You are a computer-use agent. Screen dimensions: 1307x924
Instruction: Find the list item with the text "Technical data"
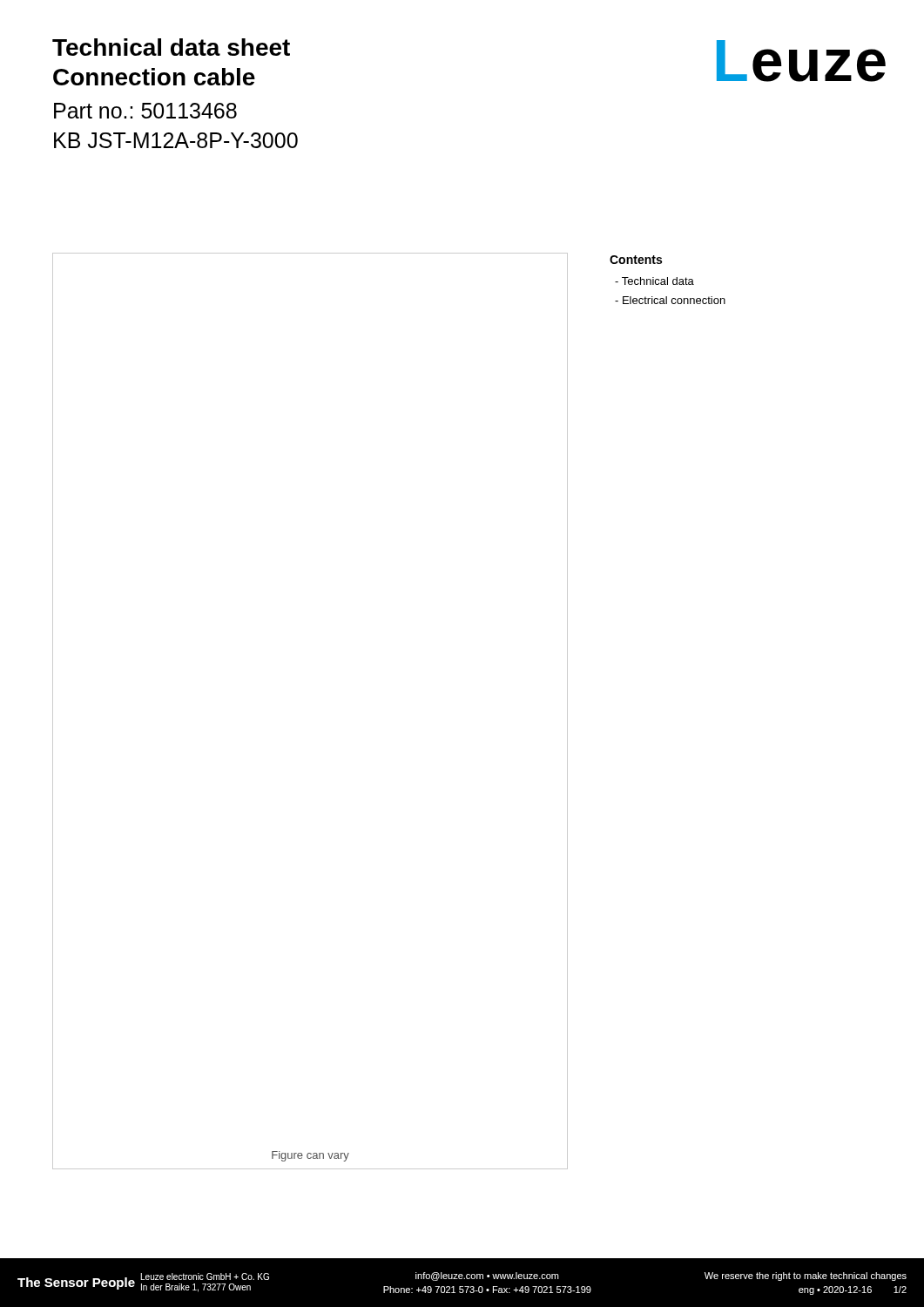pyautogui.click(x=654, y=281)
